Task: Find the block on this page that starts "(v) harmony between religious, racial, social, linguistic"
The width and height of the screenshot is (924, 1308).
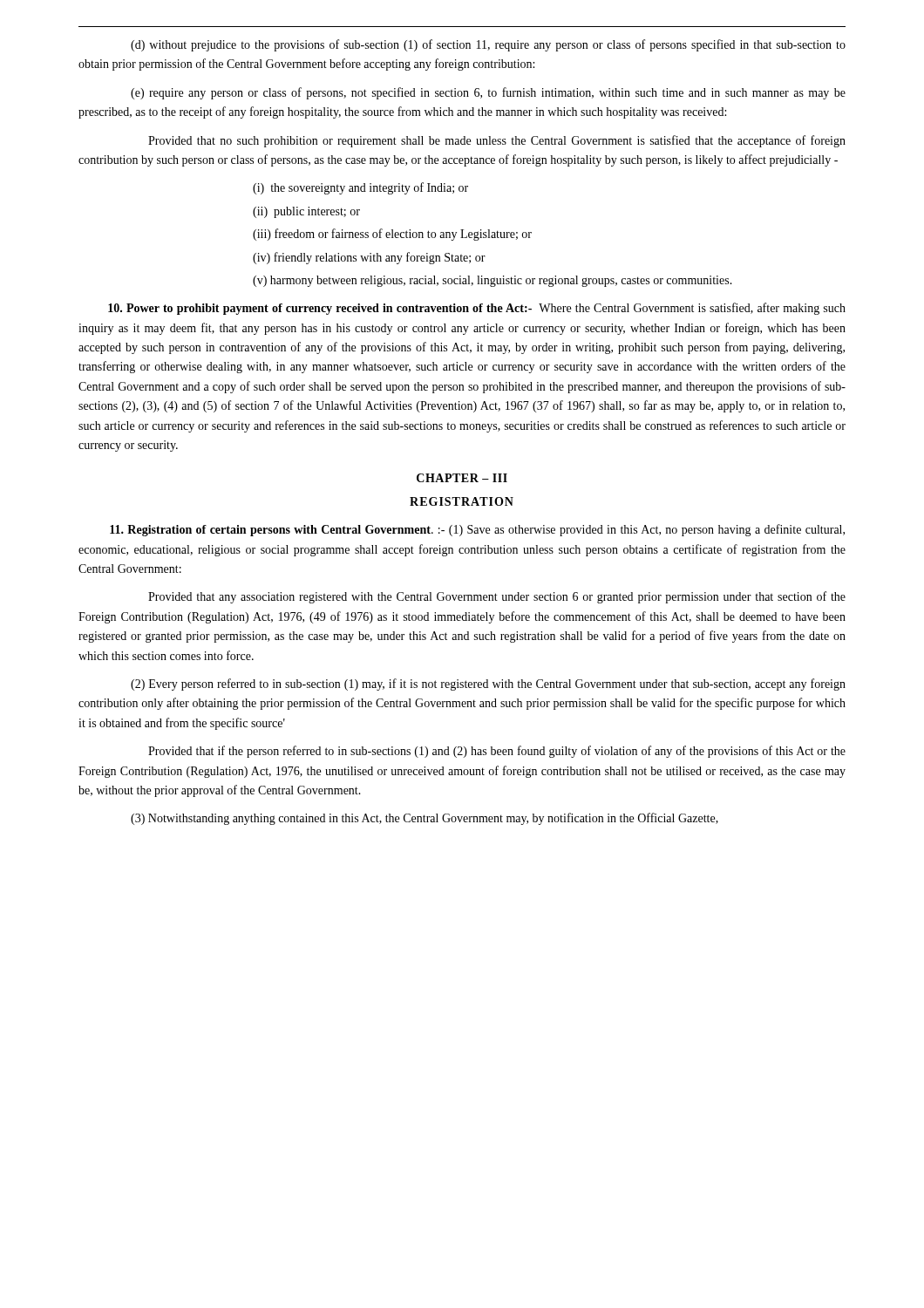Action: point(493,280)
